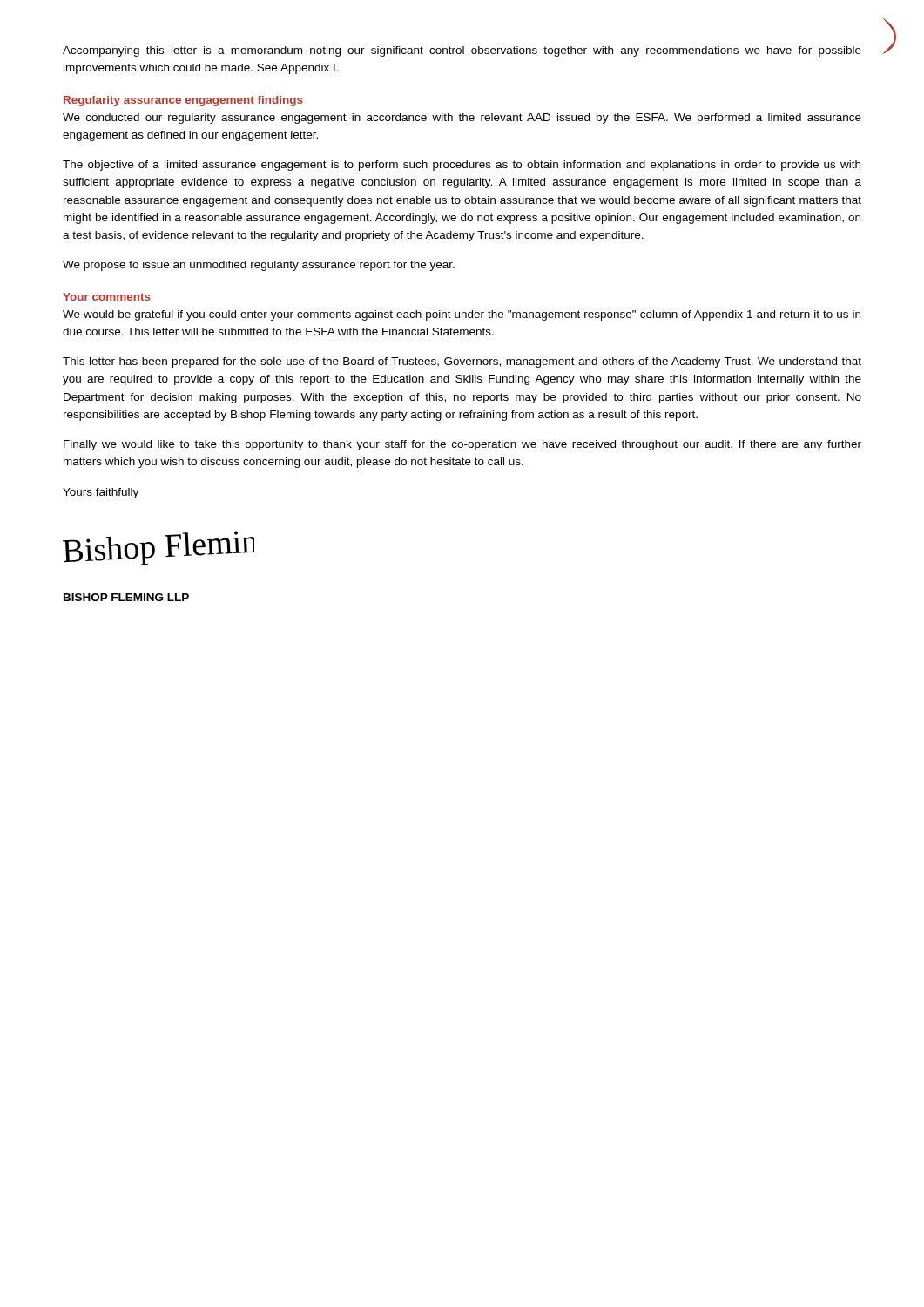
Task: Find the block on this page that starts "We propose to issue an unmodified regularity assurance"
Action: click(259, 265)
